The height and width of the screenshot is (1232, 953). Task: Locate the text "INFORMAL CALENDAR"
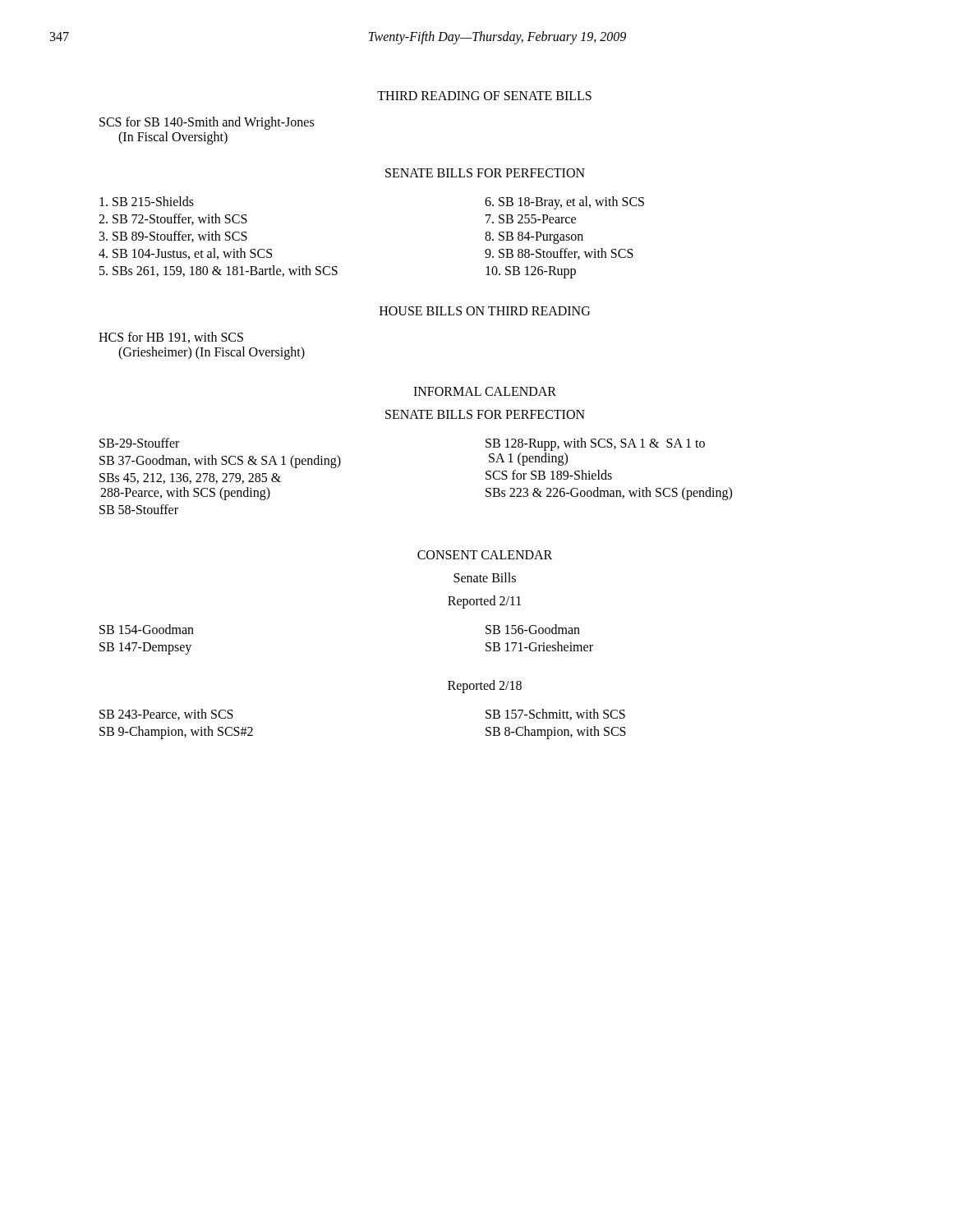(x=485, y=391)
